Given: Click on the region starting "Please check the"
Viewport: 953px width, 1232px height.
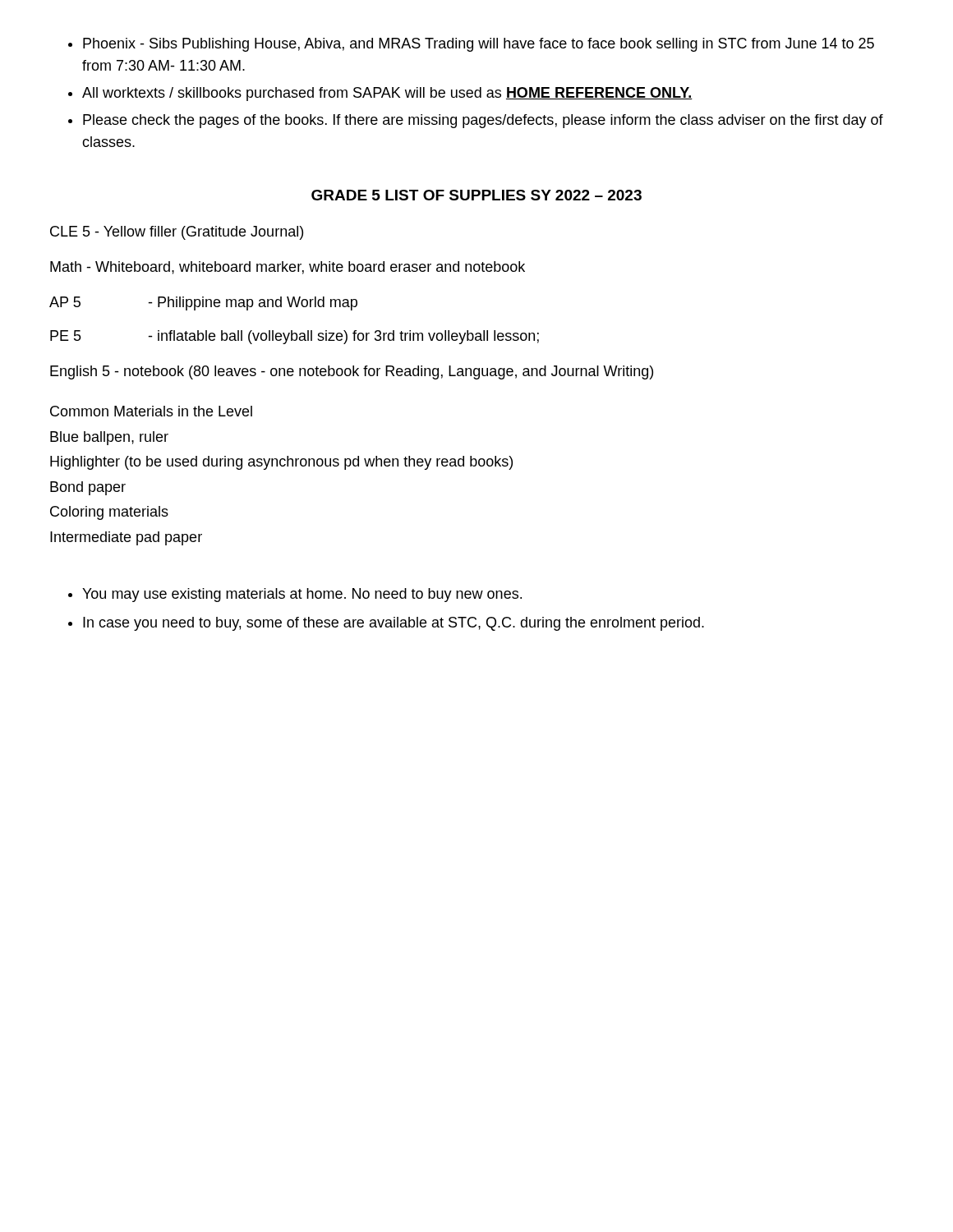Looking at the screenshot, I should (482, 131).
